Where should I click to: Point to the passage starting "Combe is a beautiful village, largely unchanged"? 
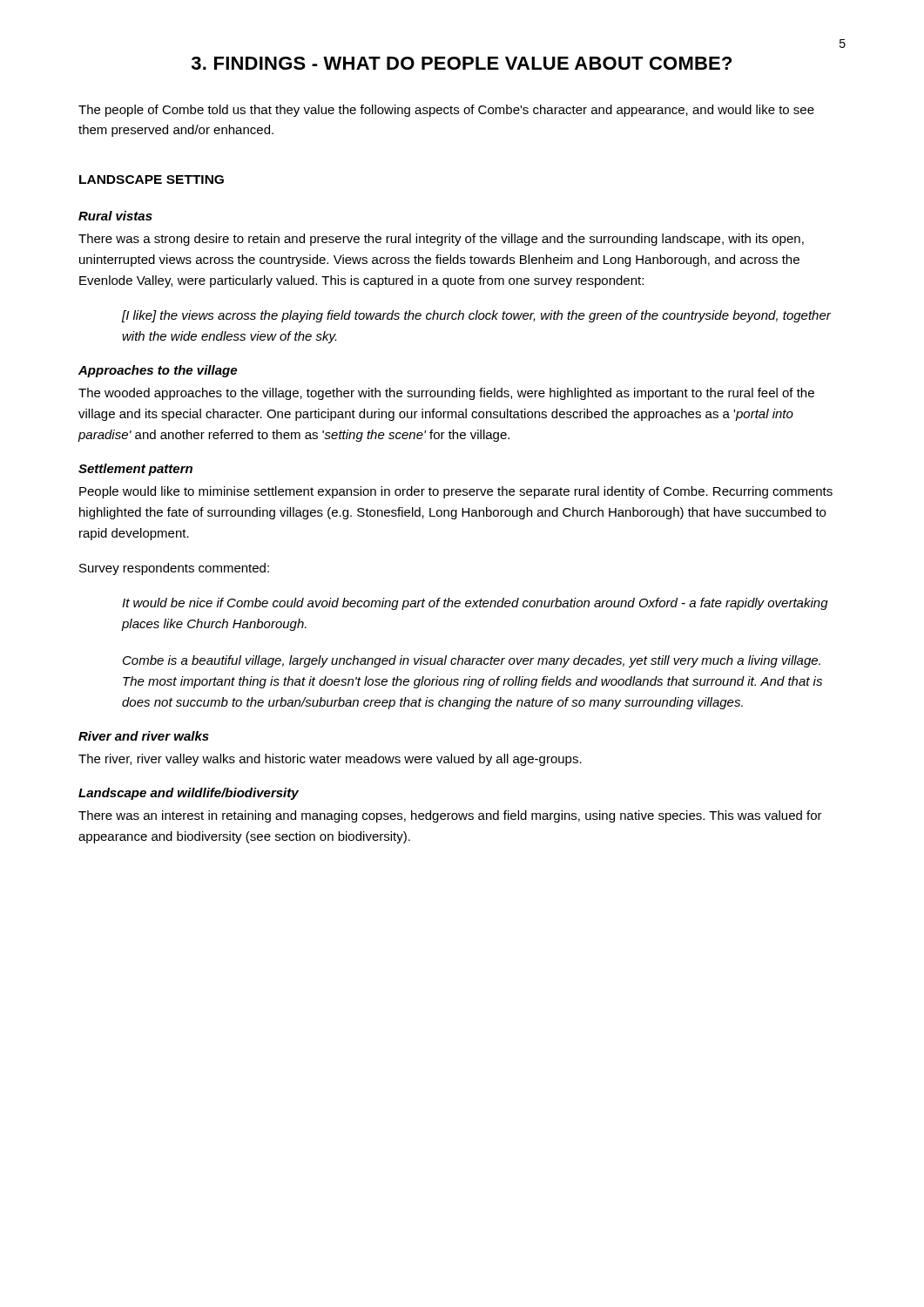pos(472,680)
